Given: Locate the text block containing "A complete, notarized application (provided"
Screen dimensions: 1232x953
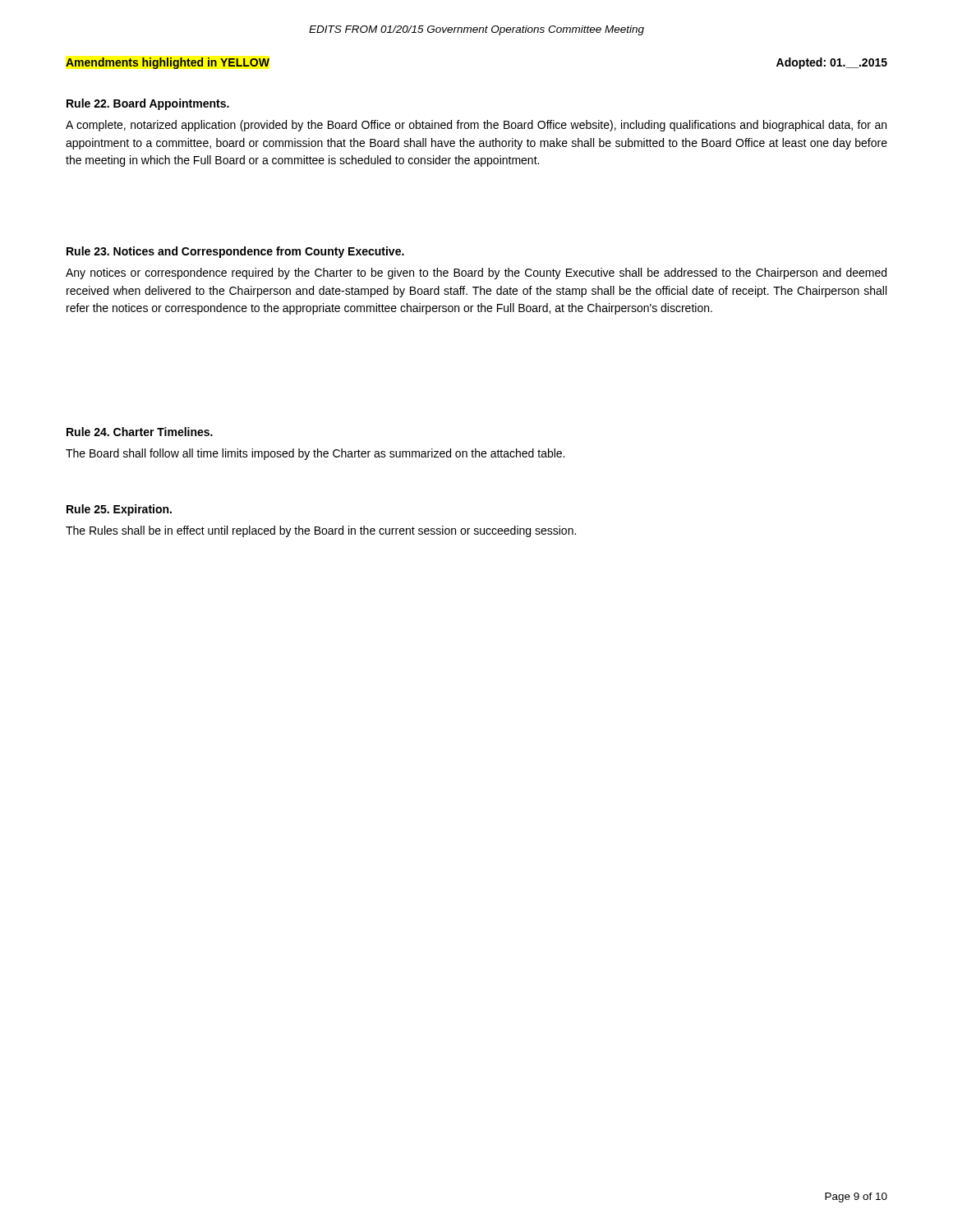Looking at the screenshot, I should coord(476,143).
